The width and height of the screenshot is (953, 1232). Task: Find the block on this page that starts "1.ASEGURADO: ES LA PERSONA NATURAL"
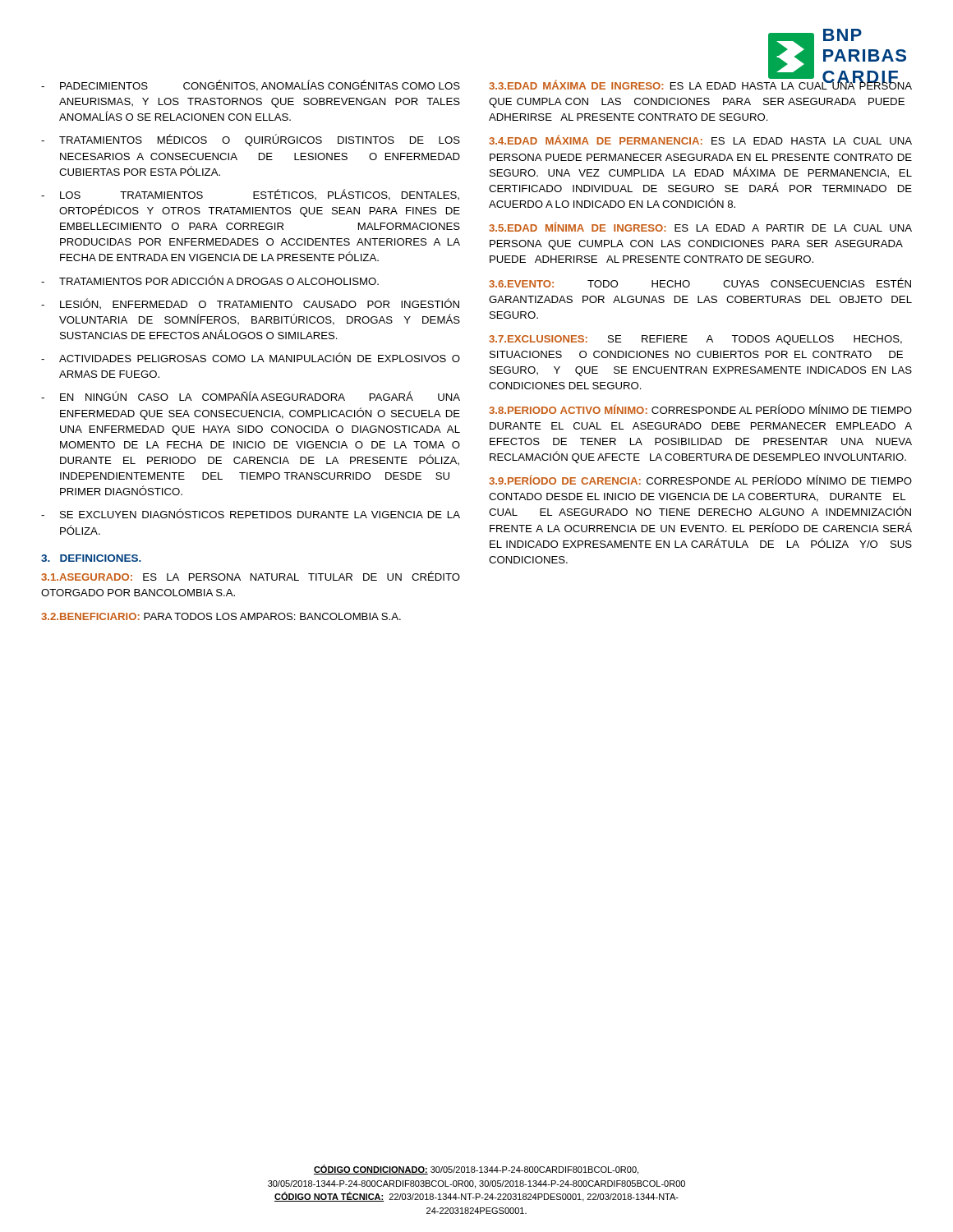251,585
